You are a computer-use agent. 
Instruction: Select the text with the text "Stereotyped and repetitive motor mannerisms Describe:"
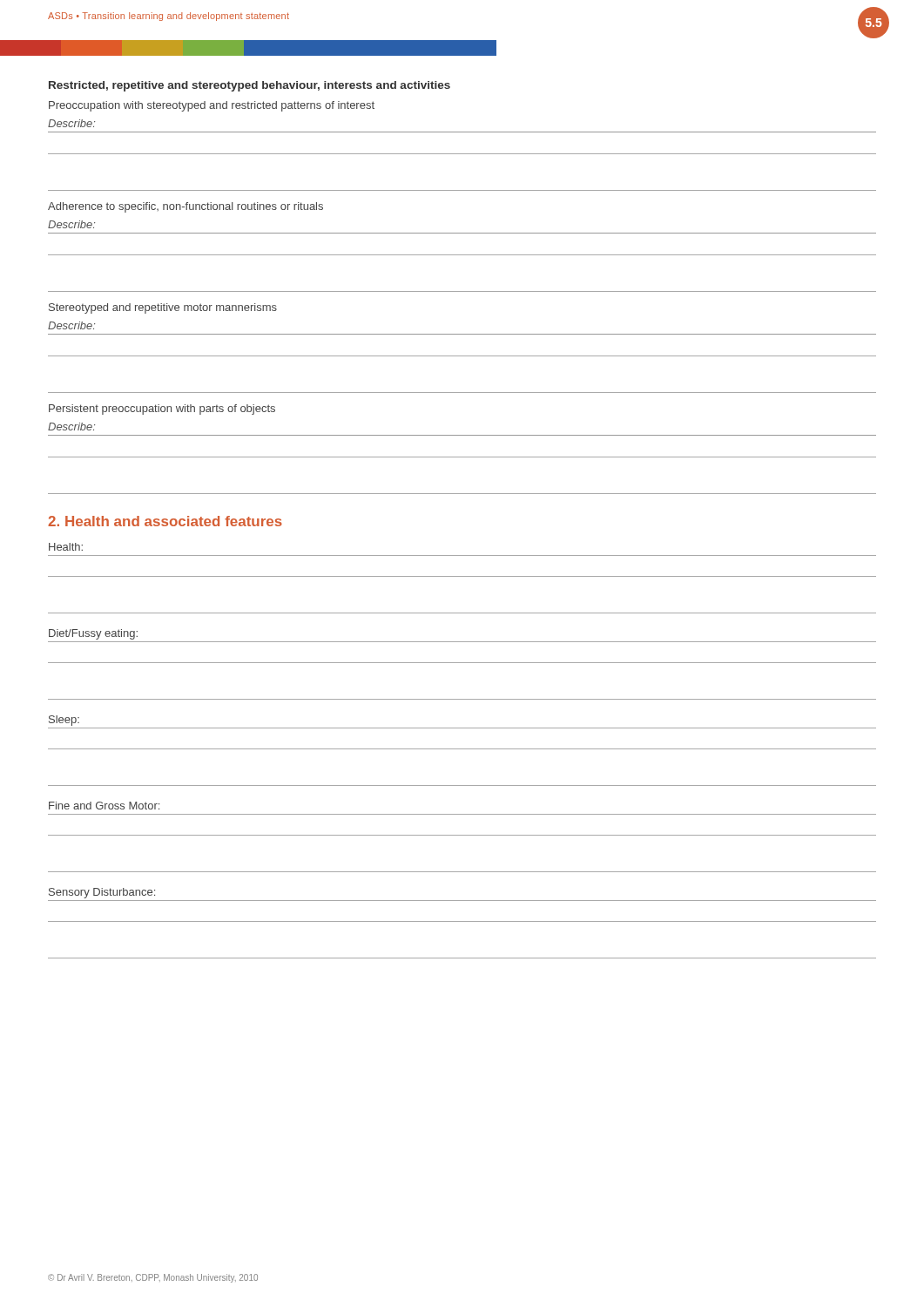click(462, 347)
